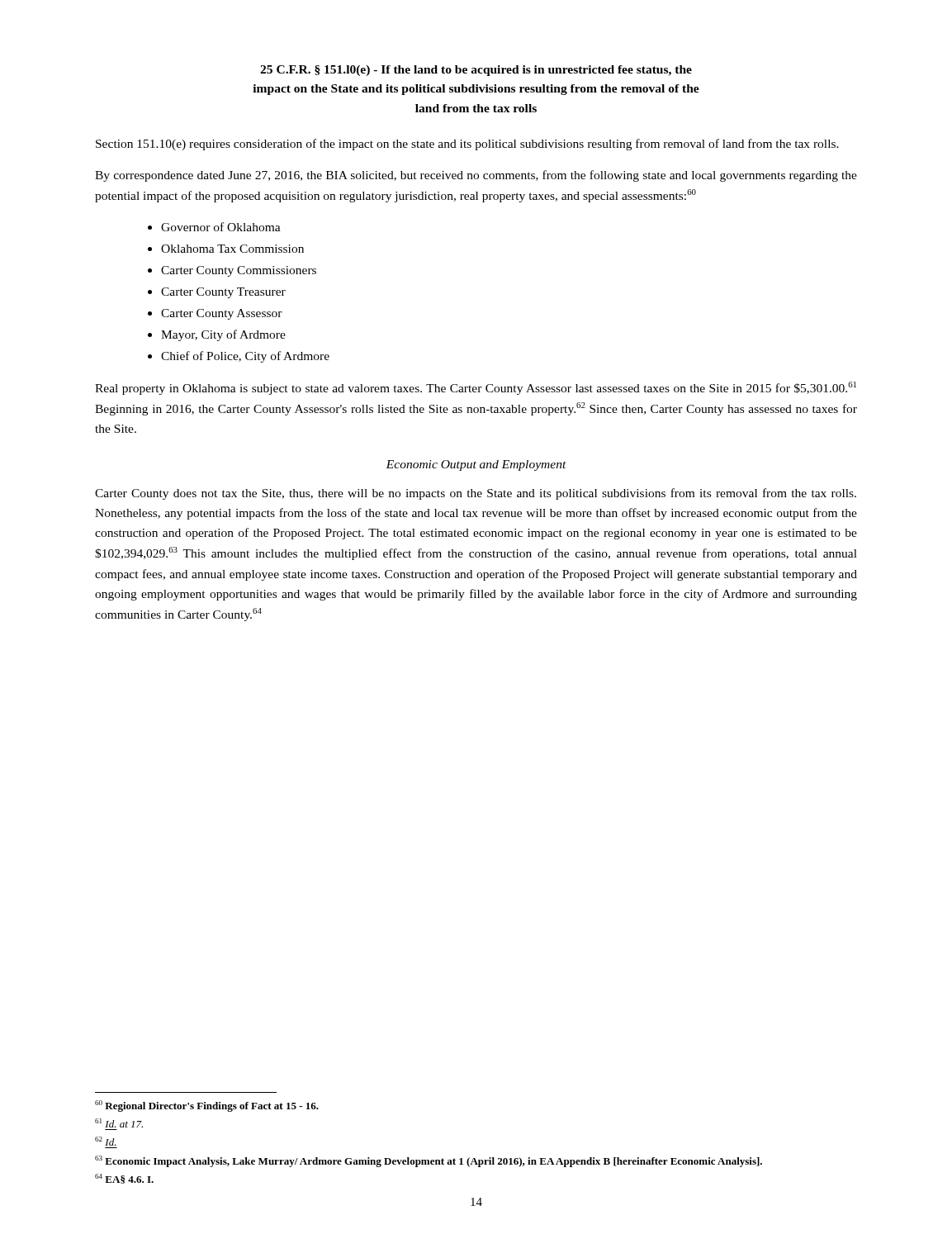Point to the element starting "25 C.F.R. § 151.l0(e) - If the land"
This screenshot has width=952, height=1239.
476,88
